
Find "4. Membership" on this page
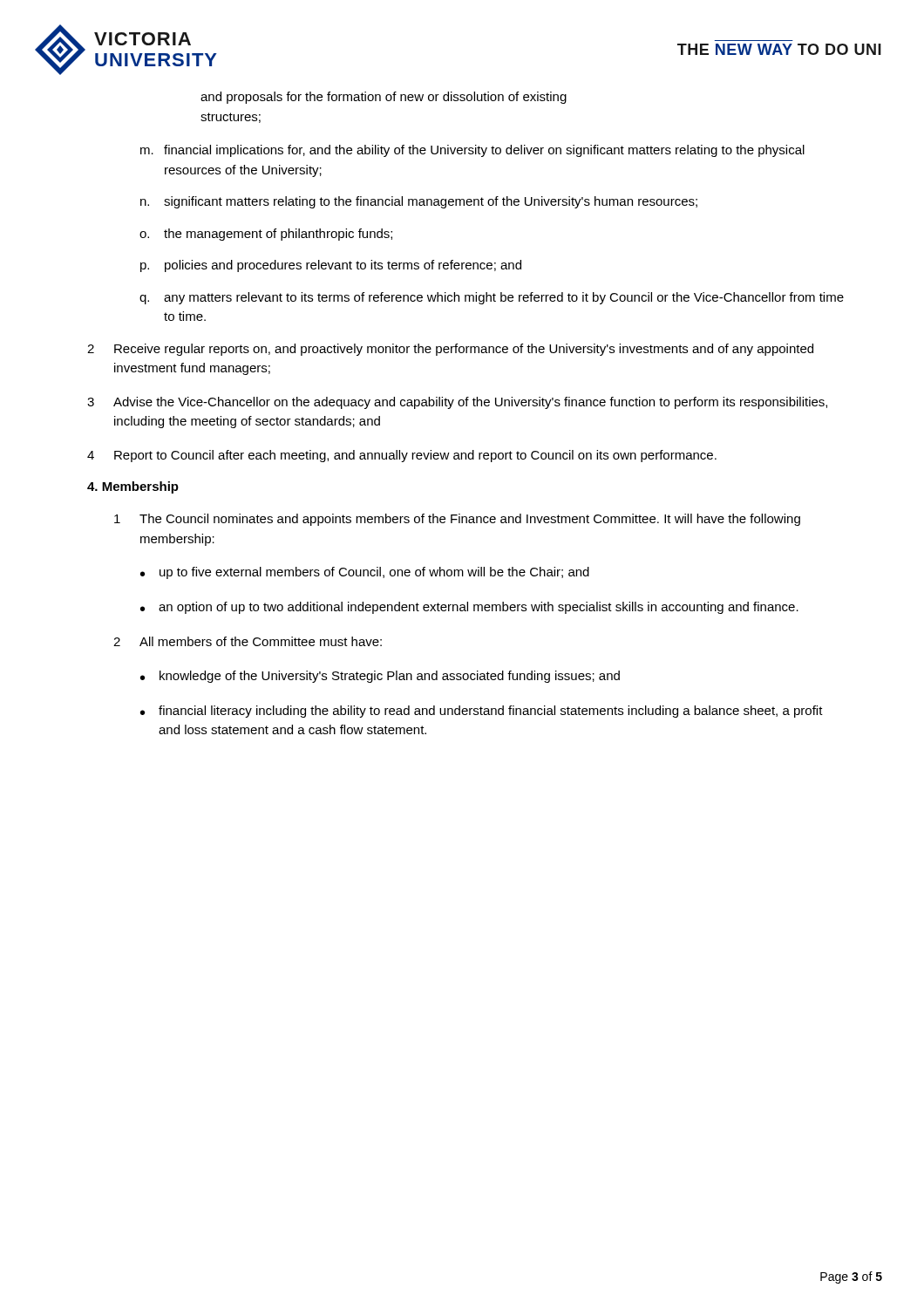tap(133, 486)
